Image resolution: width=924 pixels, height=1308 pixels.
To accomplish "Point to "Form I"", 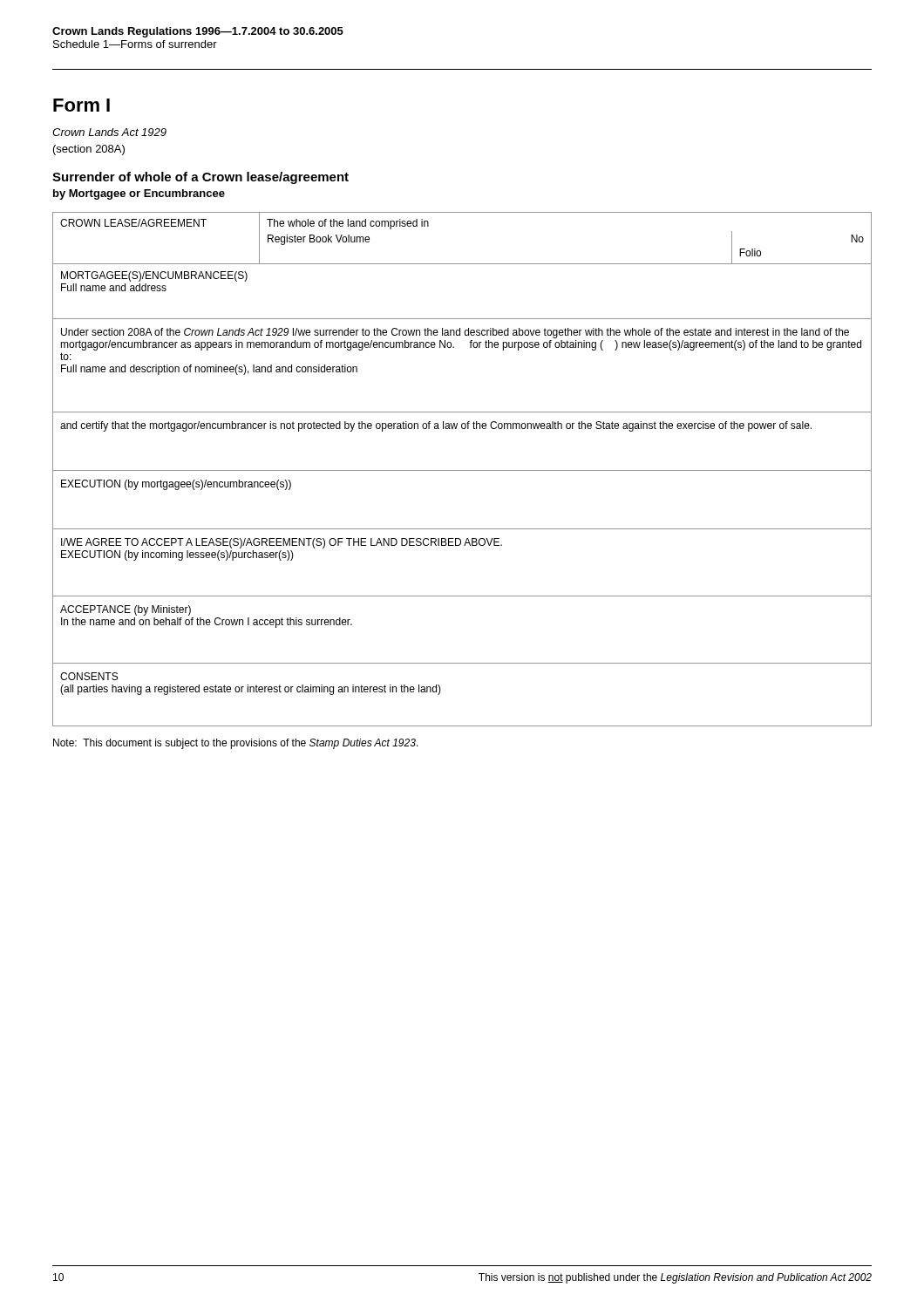I will coord(82,105).
